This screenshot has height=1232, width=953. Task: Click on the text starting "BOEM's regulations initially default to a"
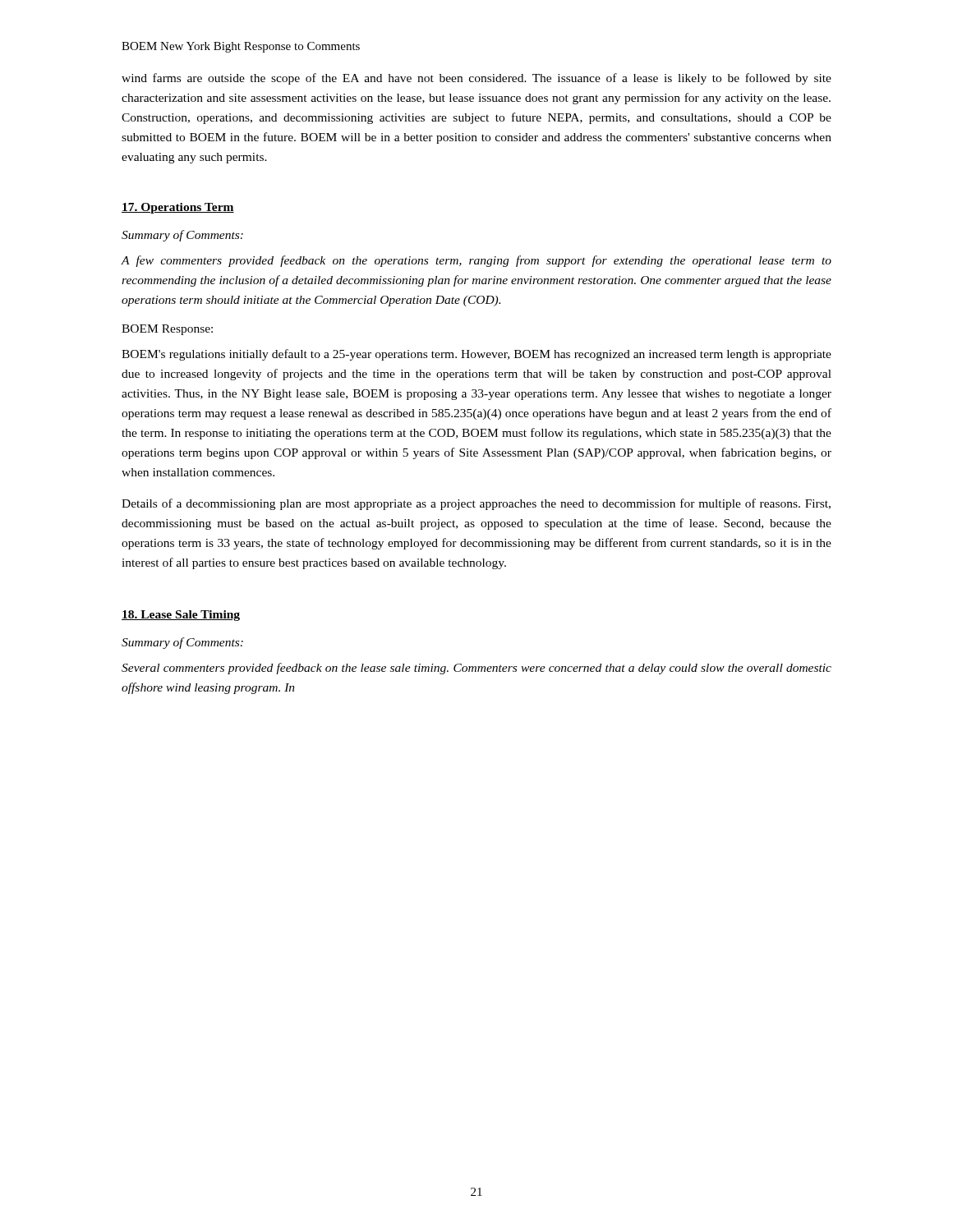(x=476, y=413)
